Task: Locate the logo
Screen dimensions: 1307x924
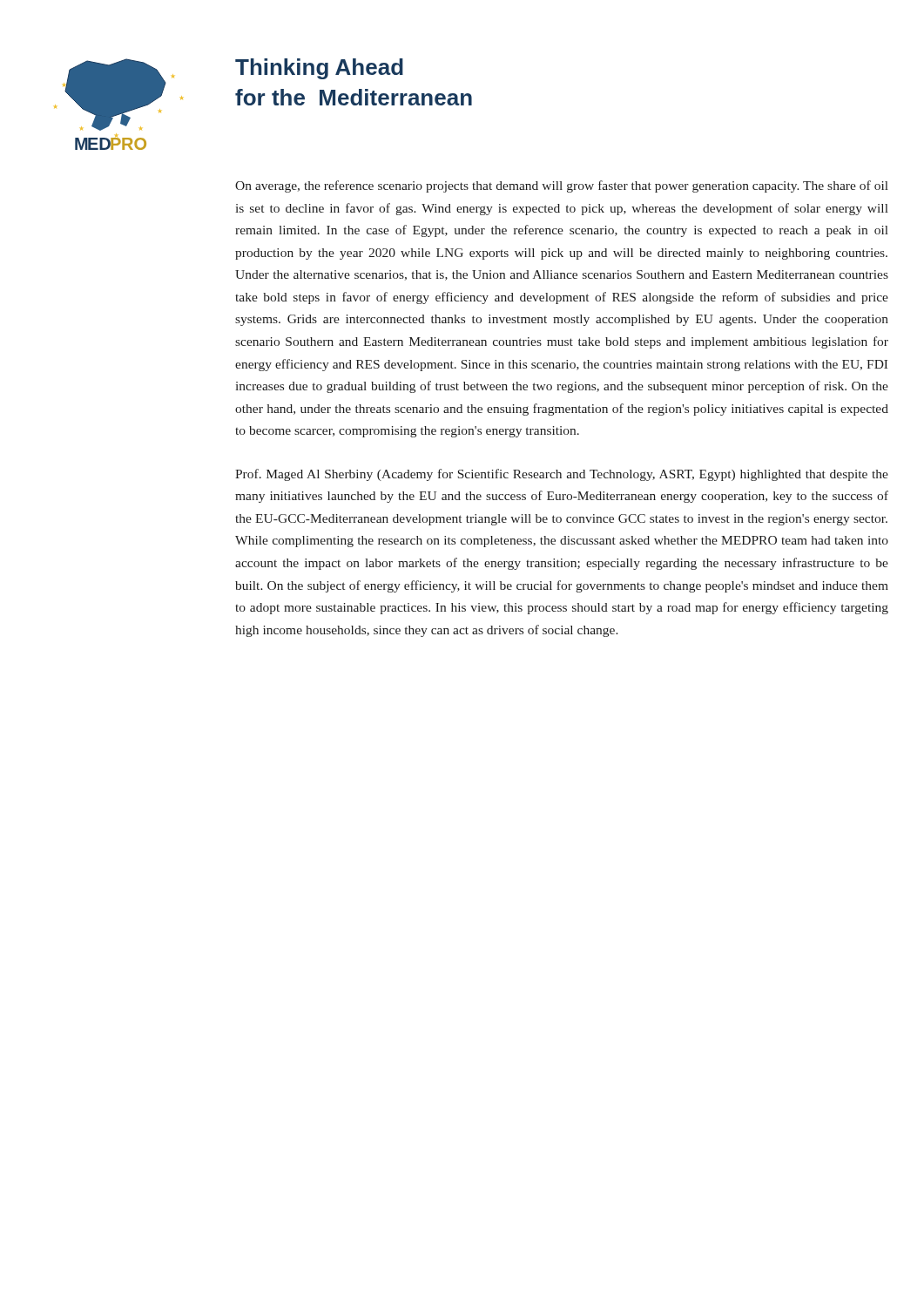Action: pos(122,96)
